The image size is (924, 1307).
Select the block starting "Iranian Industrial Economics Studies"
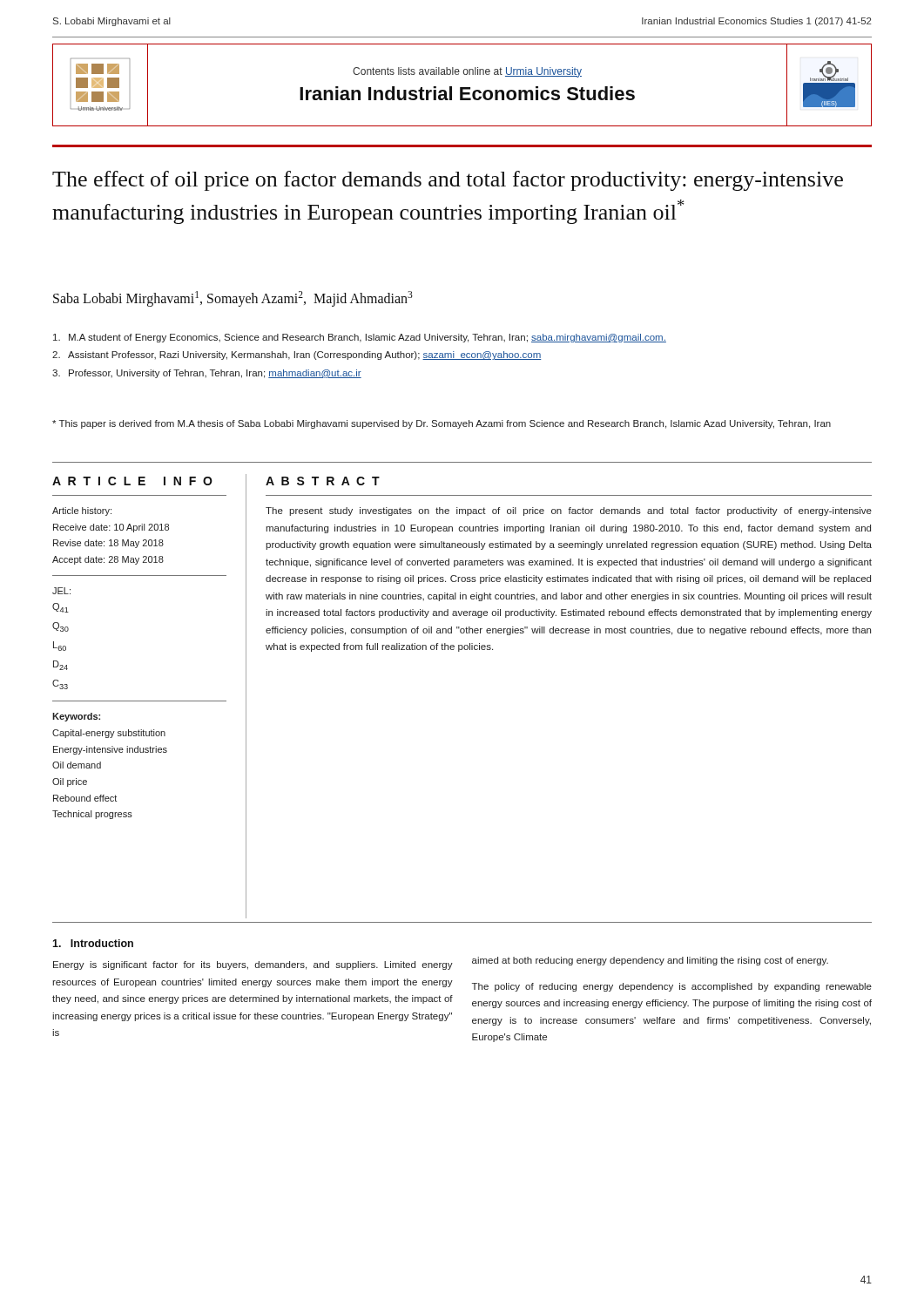pos(467,93)
